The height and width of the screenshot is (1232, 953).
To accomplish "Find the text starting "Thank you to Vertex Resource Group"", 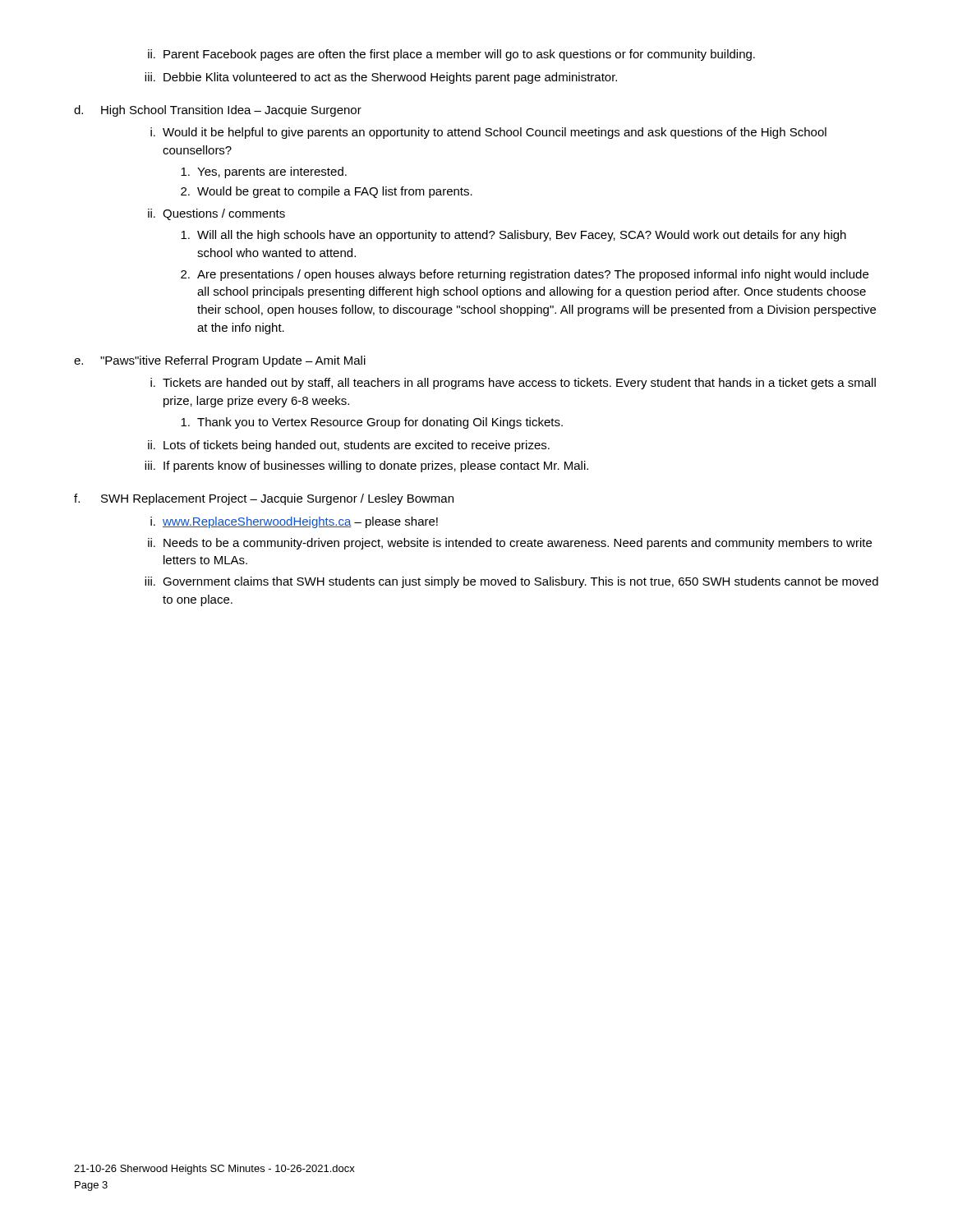I will point(522,422).
